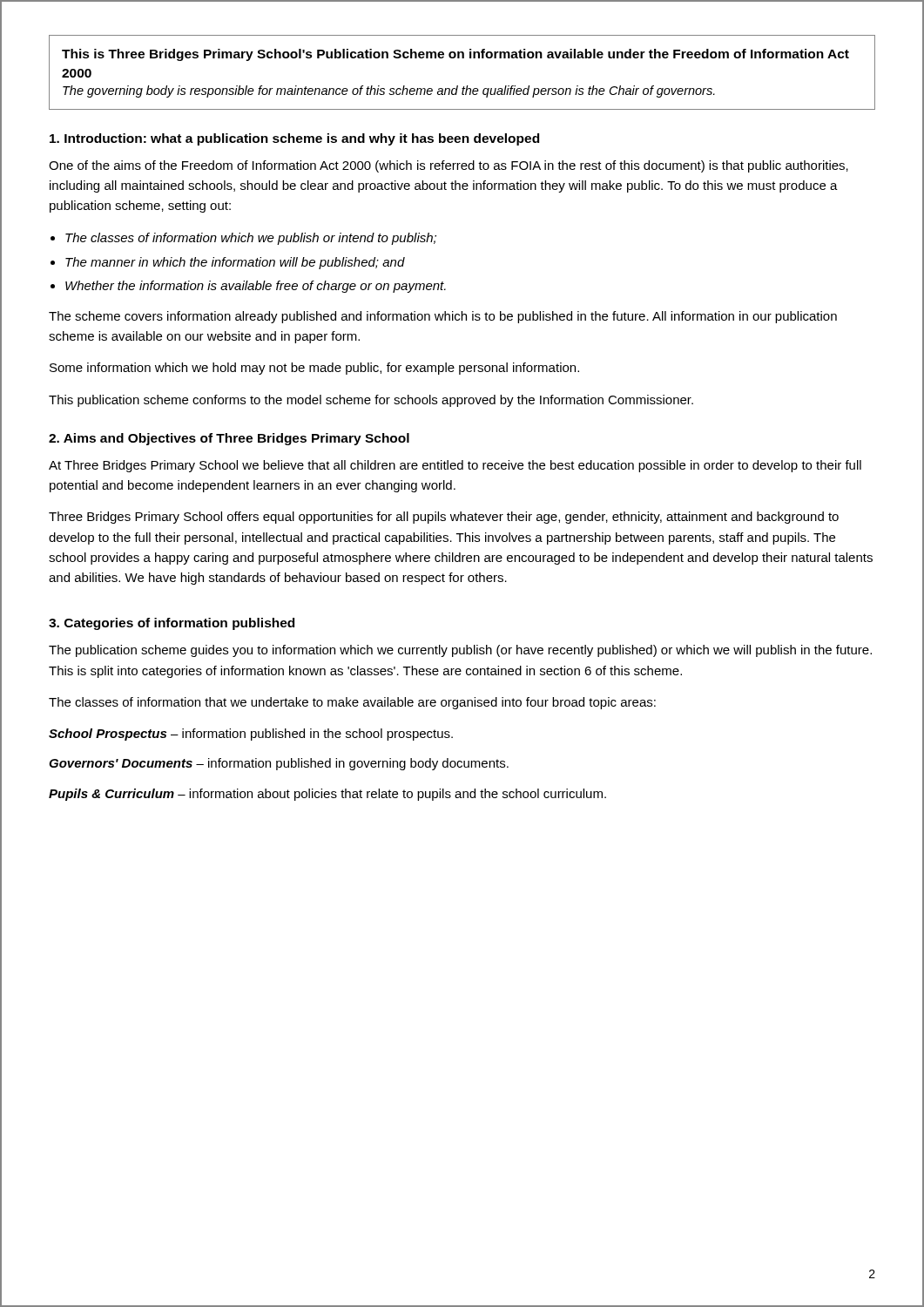The width and height of the screenshot is (924, 1307).
Task: Where is the passage that starts "Pupils & Curriculum – information about policies that"?
Action: tap(328, 793)
